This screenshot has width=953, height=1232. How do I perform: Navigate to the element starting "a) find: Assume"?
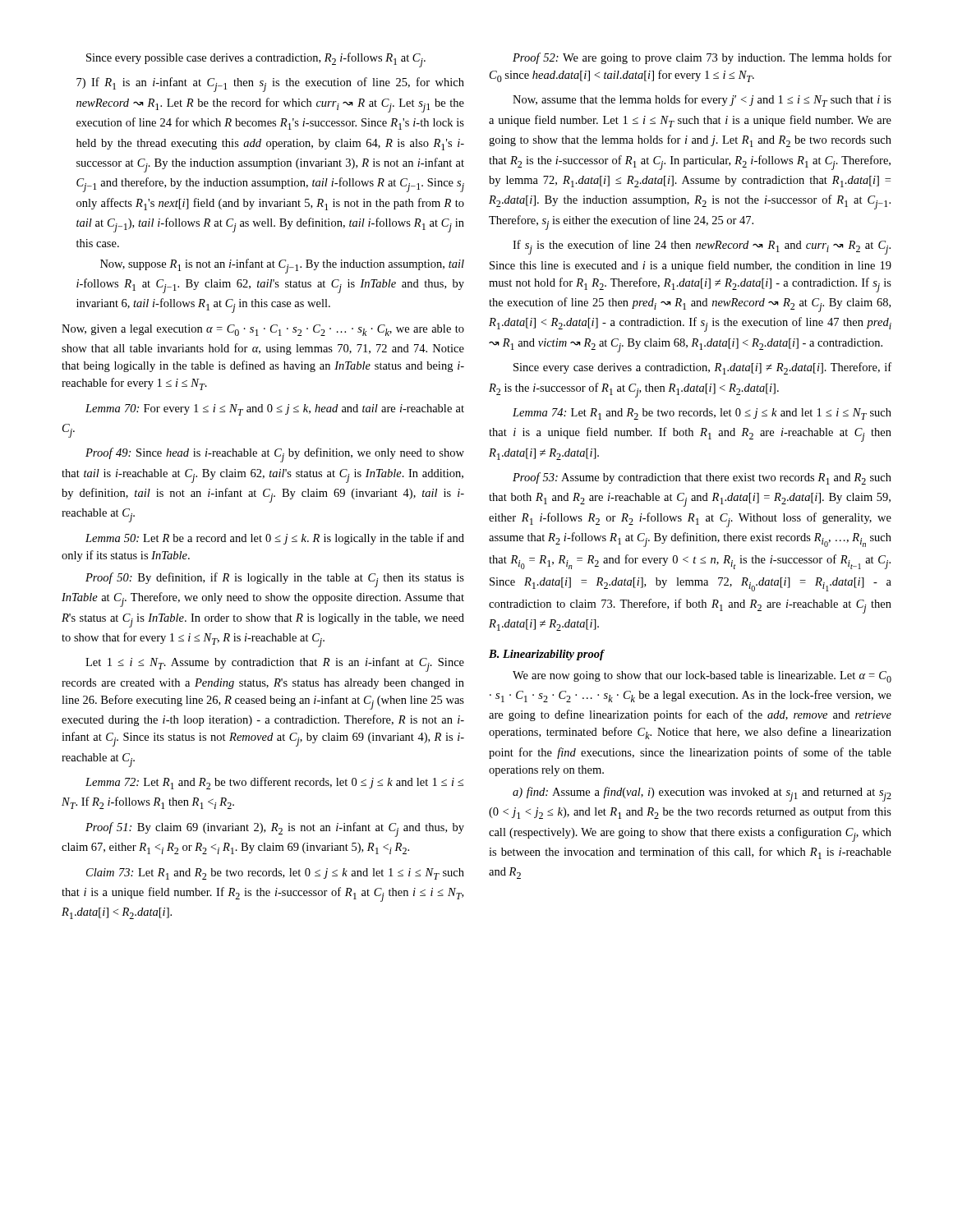pos(690,834)
